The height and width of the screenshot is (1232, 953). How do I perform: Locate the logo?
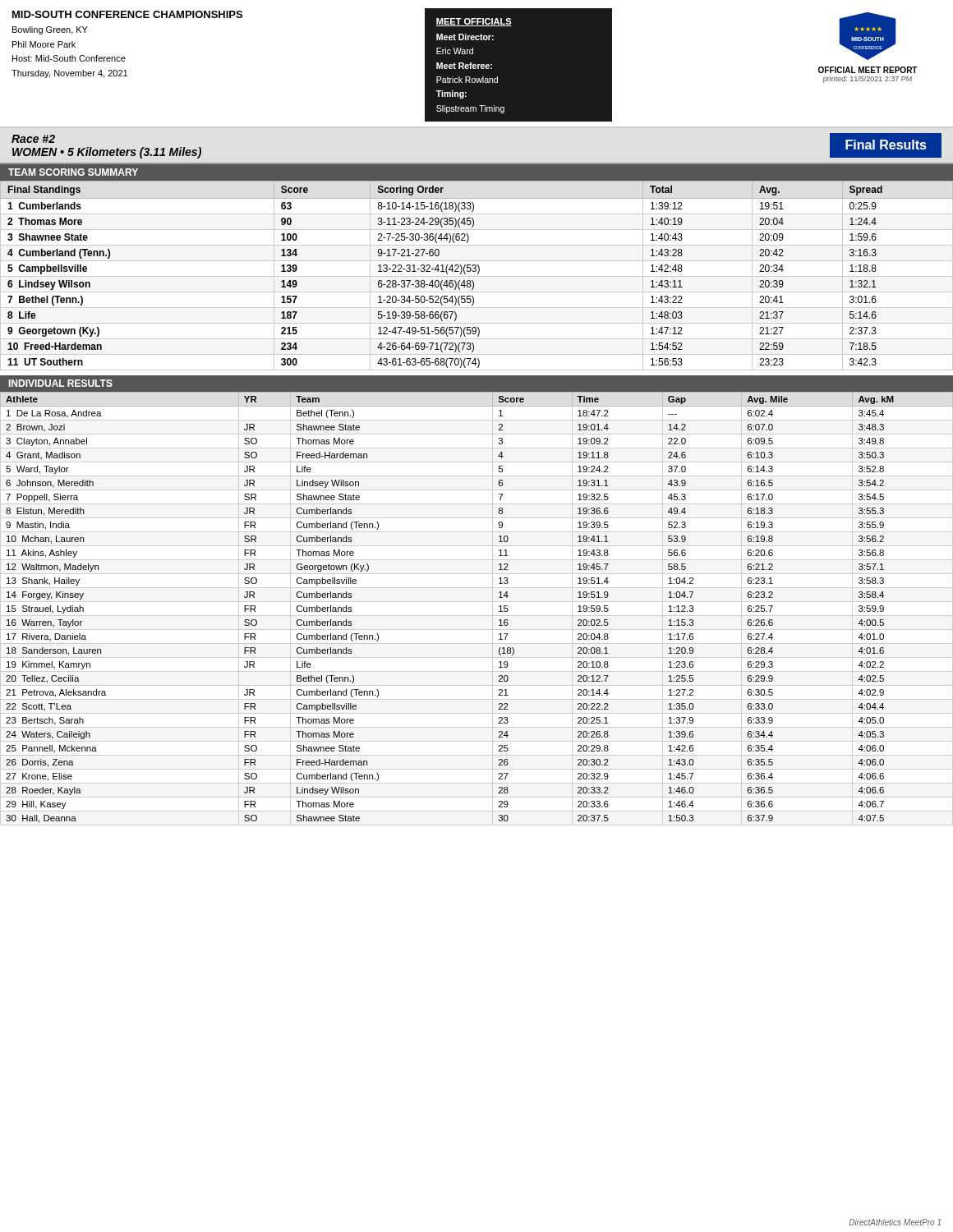point(868,46)
